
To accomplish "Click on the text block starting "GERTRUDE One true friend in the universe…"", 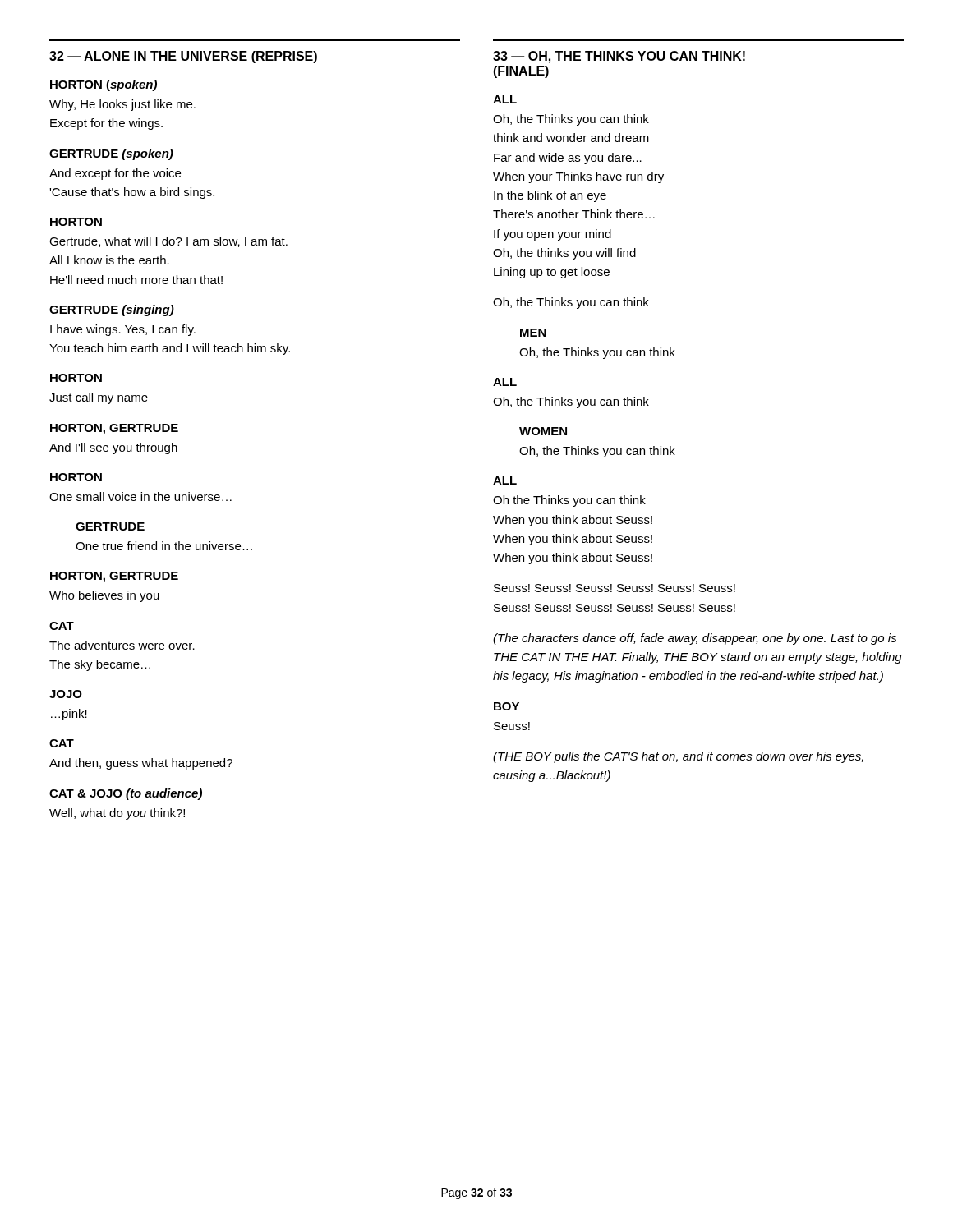I will (x=110, y=526).
